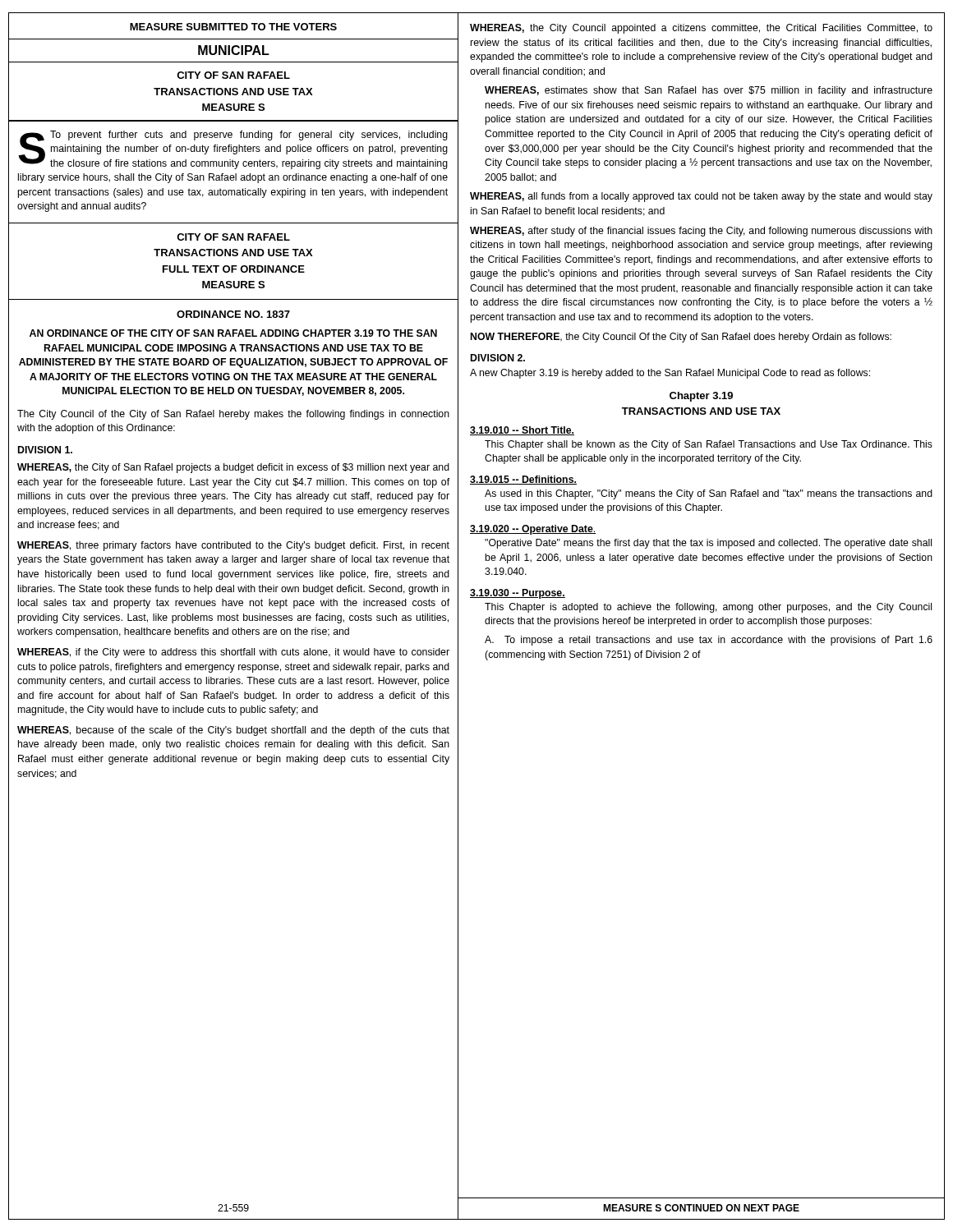Point to the region starting "WHEREAS, all funds from"
This screenshot has width=953, height=1232.
[x=701, y=204]
